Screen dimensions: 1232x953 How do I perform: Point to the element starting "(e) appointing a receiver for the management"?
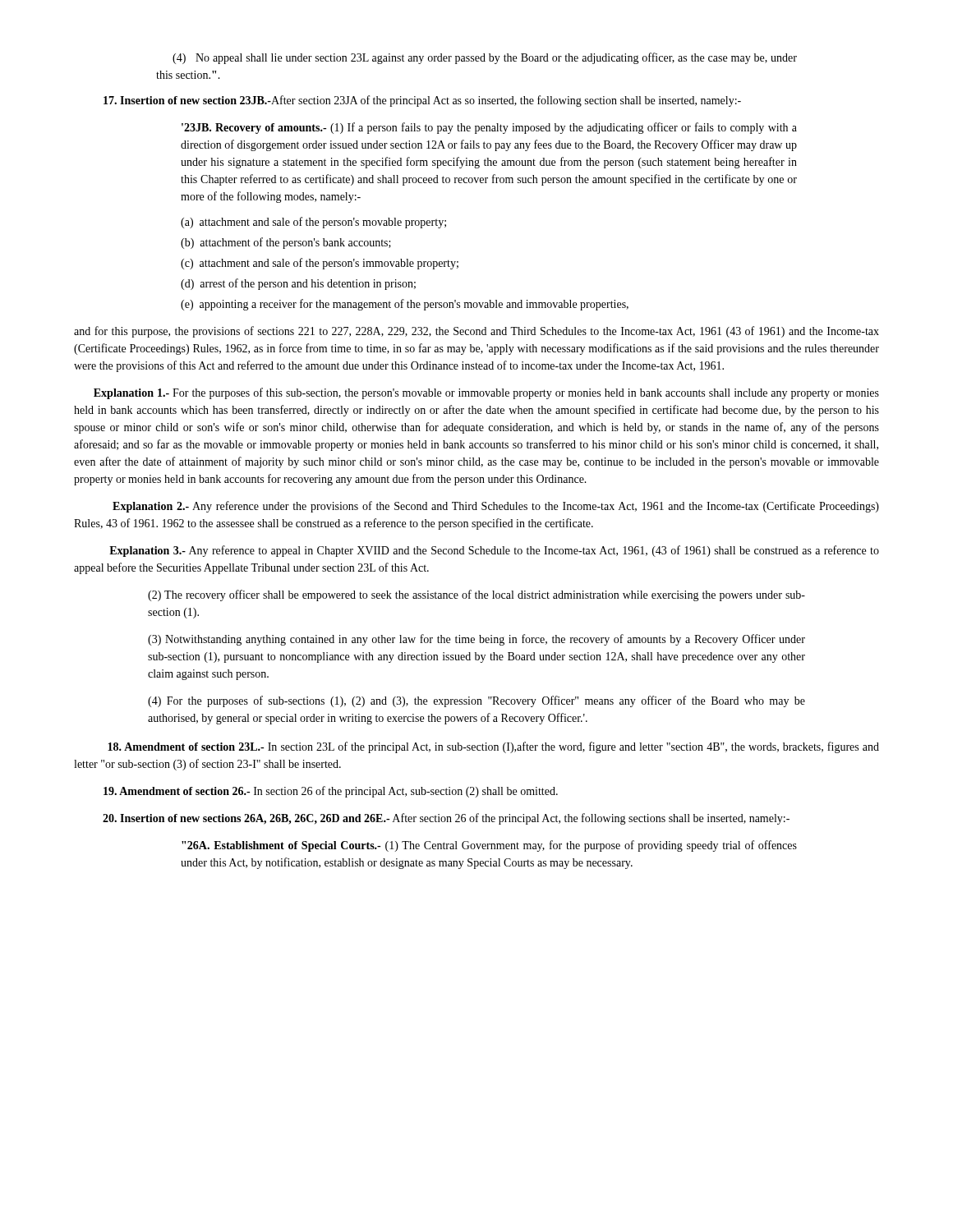point(405,304)
